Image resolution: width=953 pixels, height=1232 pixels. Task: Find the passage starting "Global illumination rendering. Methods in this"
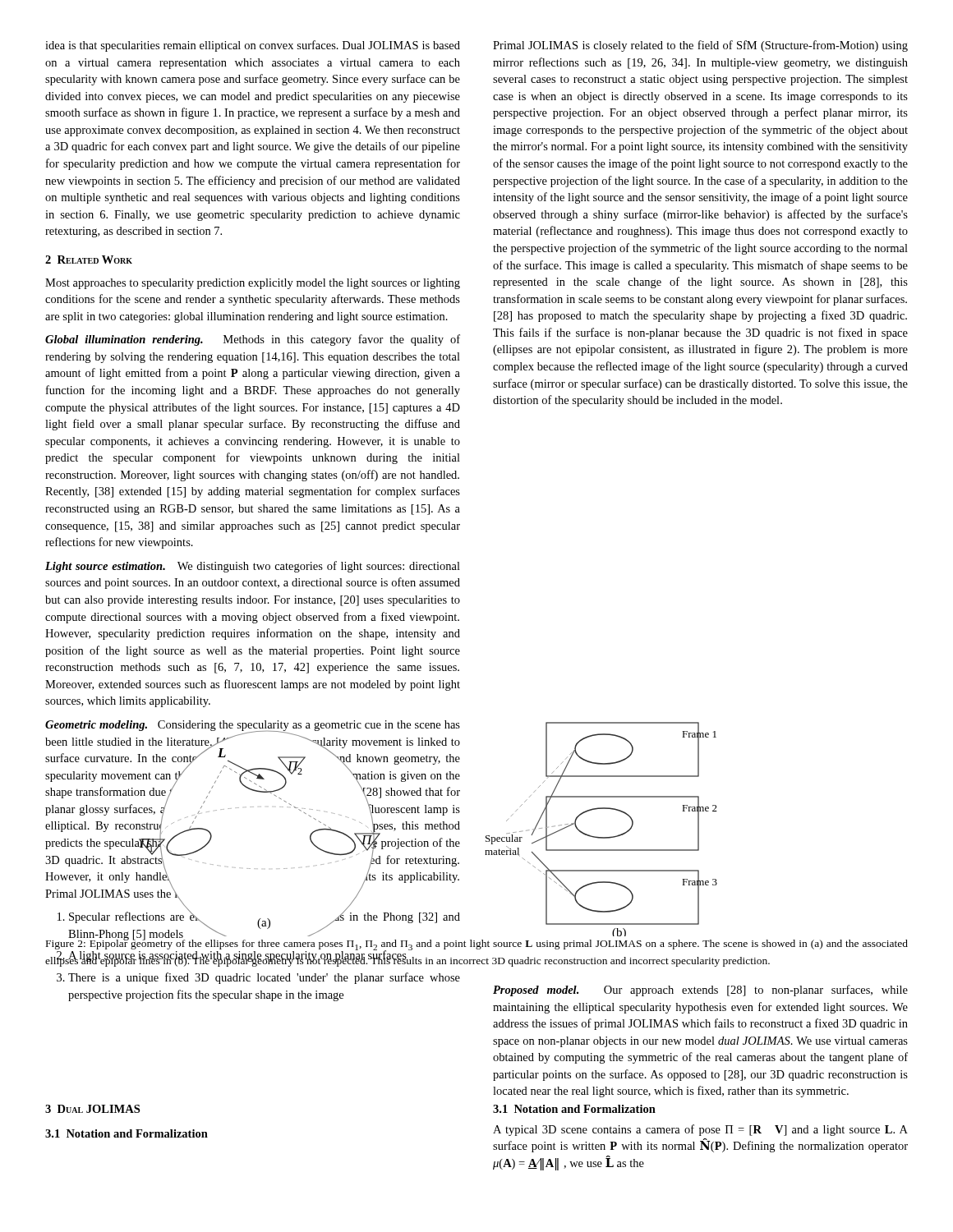(x=253, y=441)
